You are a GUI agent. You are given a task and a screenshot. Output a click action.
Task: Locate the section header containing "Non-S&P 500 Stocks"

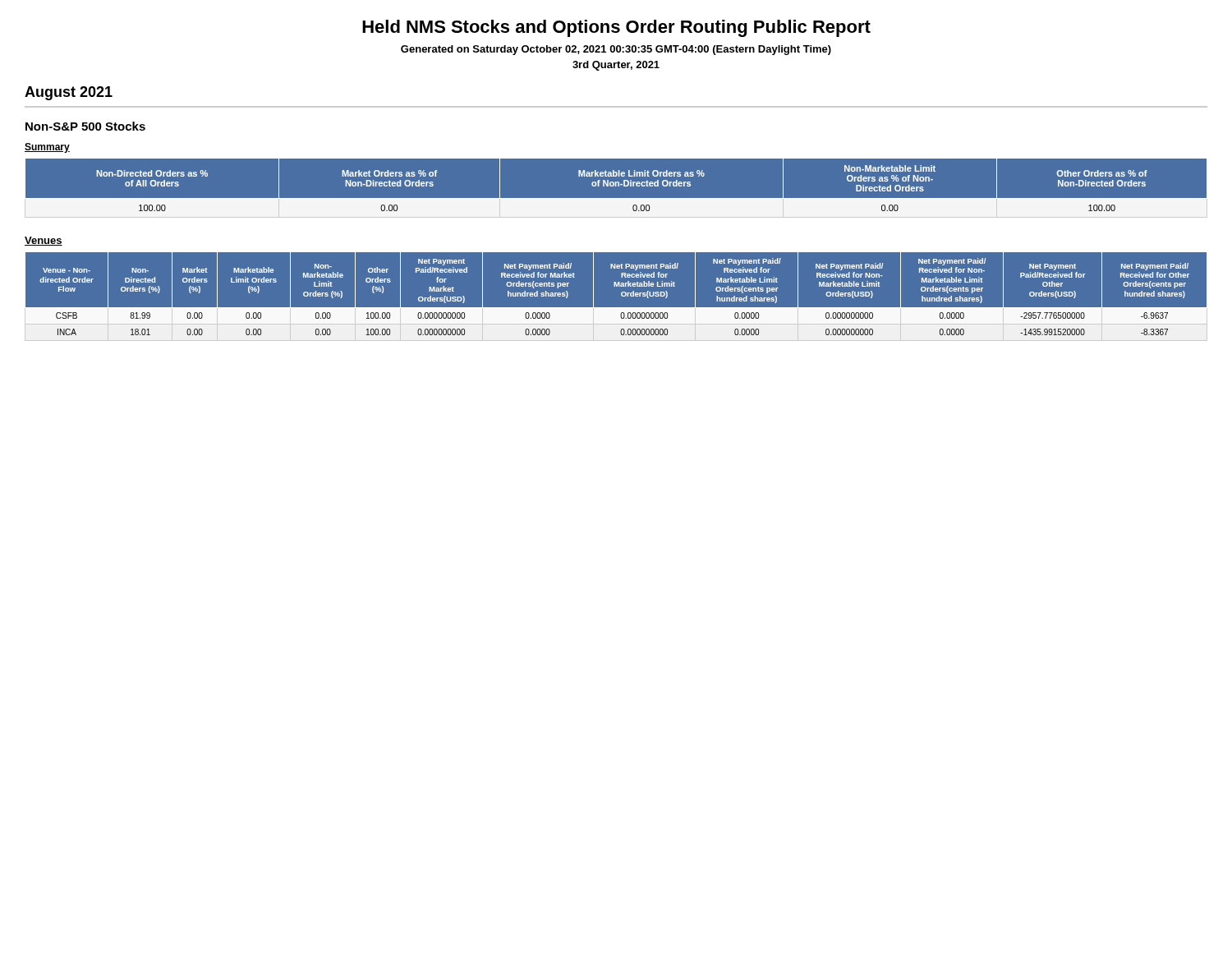click(x=85, y=126)
